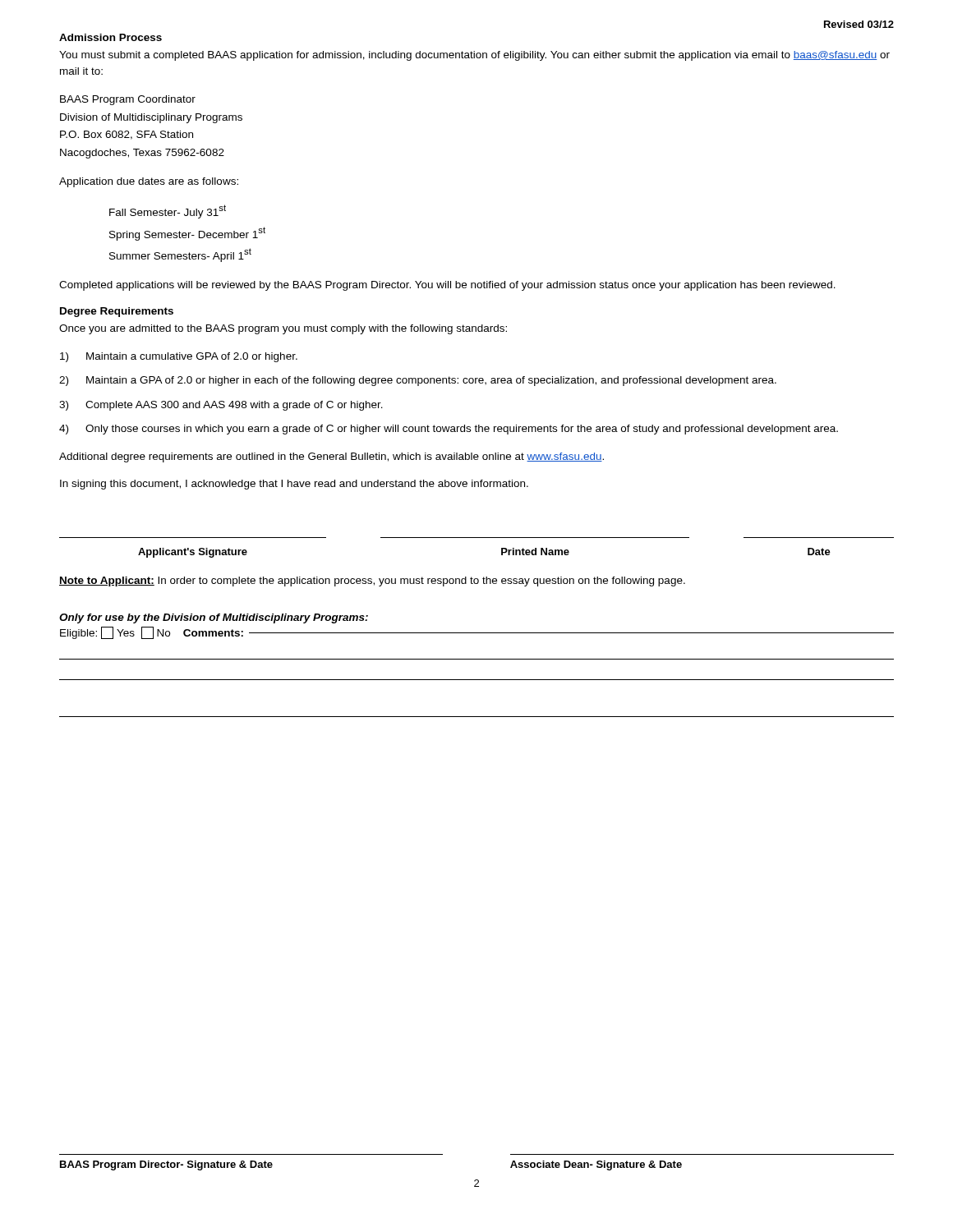
Task: Locate the list item containing "2) Maintain a"
Action: [476, 380]
